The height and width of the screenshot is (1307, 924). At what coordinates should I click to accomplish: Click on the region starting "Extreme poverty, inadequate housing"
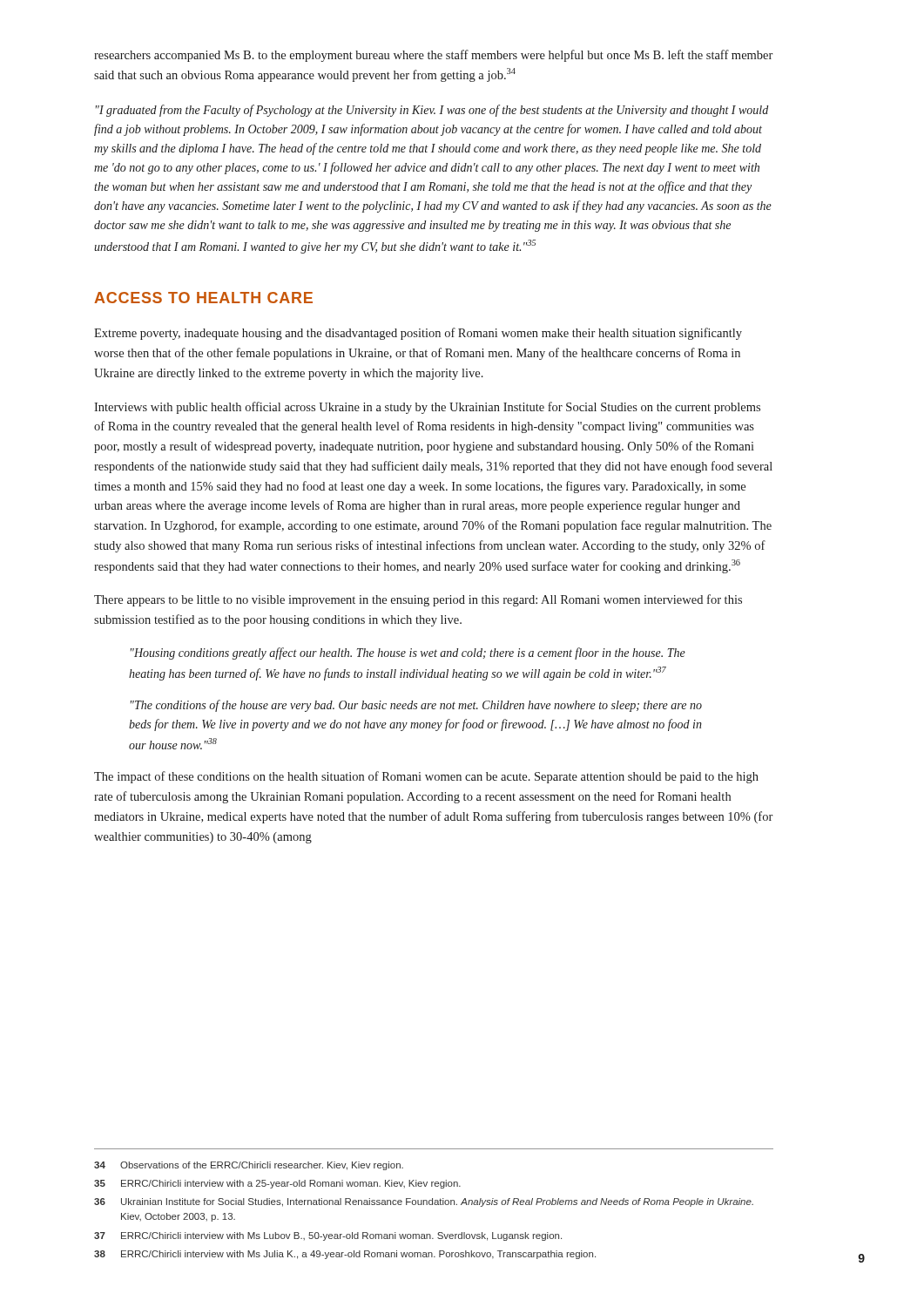tap(418, 353)
